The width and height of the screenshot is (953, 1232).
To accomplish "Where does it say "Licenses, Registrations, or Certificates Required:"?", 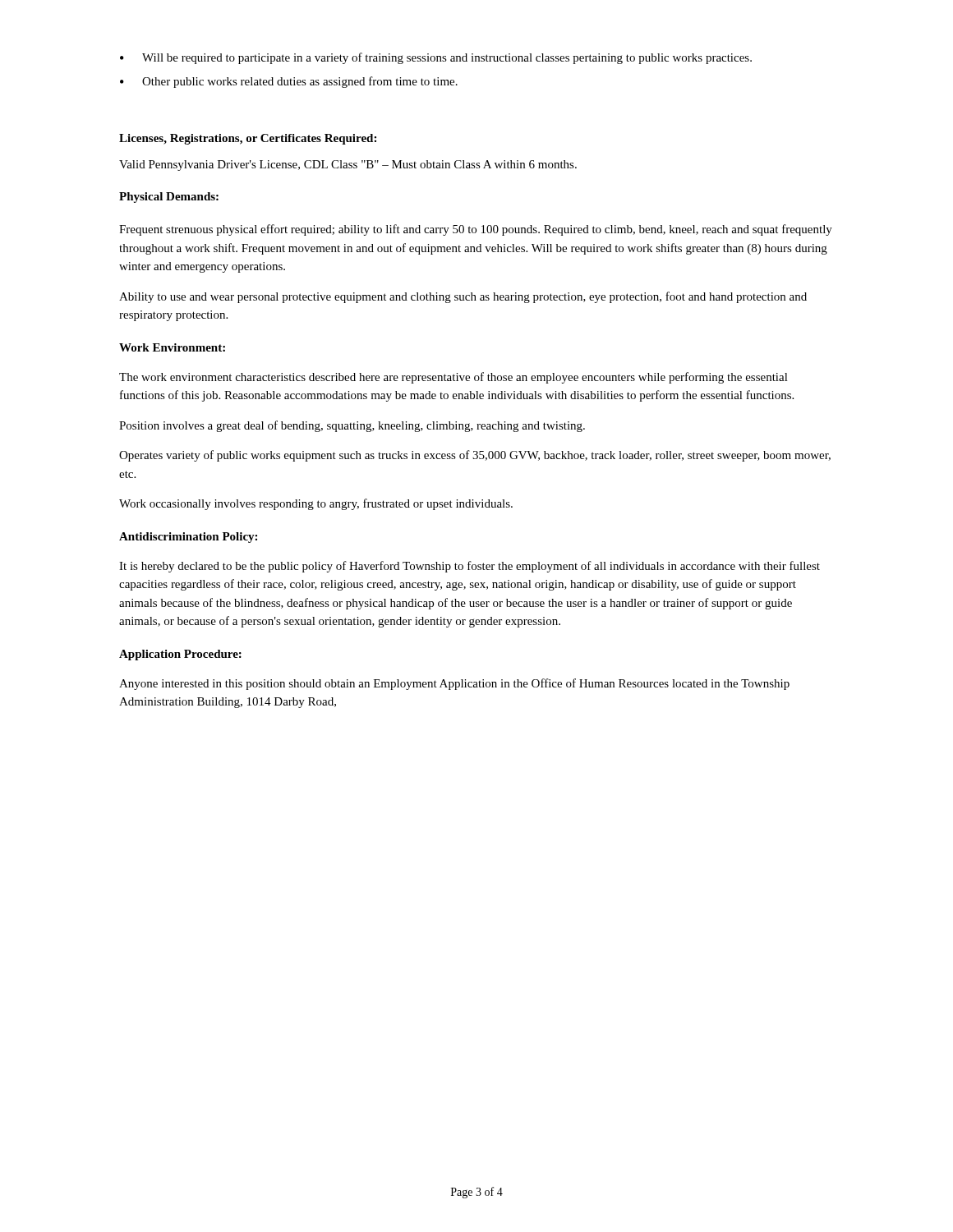I will pyautogui.click(x=248, y=138).
